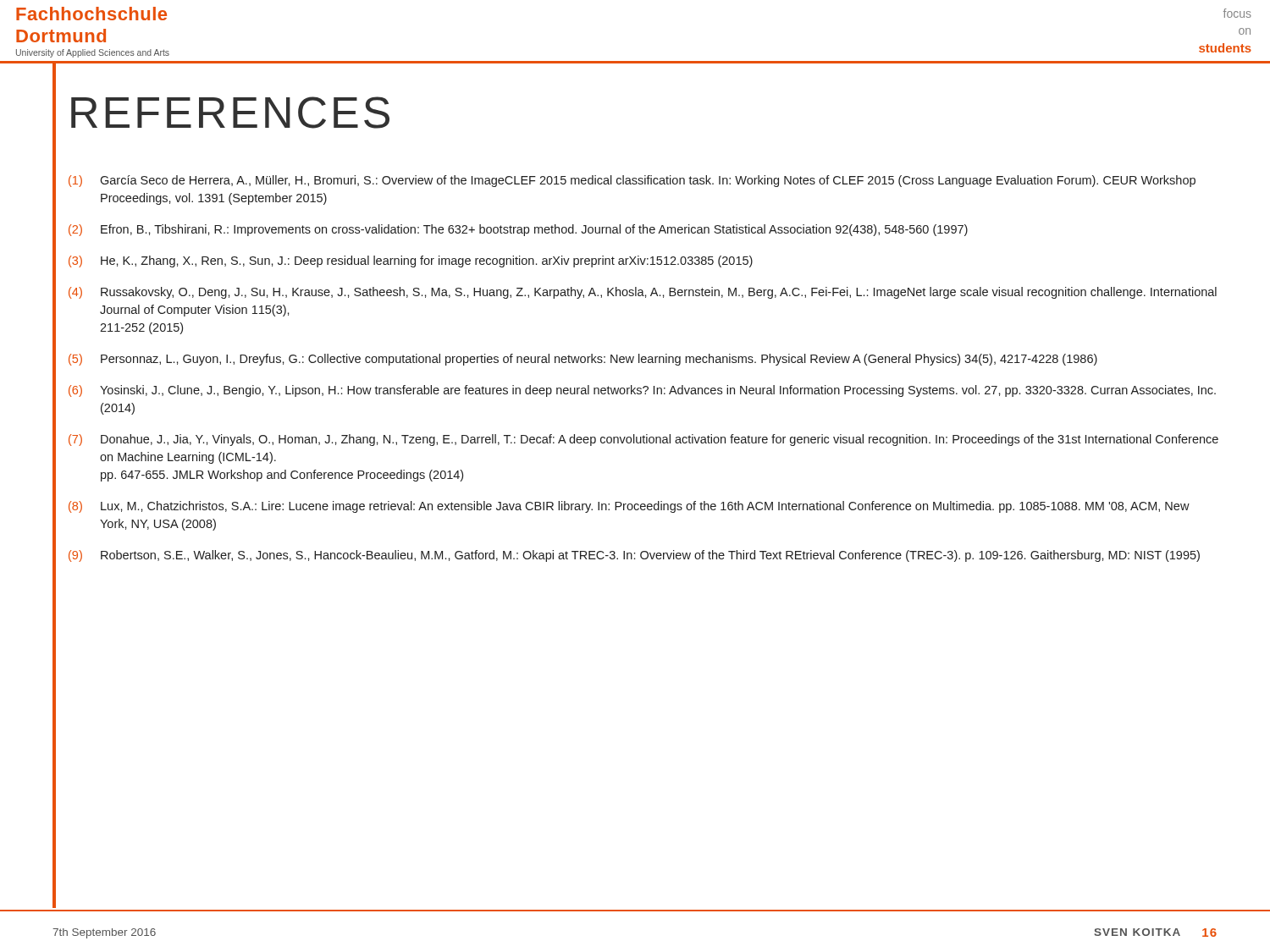Find the list item that says "(9) Robertson, S.E., Walker, S., Jones, S., Hancock-Beaulieu,"
The width and height of the screenshot is (1270, 952).
[x=643, y=556]
